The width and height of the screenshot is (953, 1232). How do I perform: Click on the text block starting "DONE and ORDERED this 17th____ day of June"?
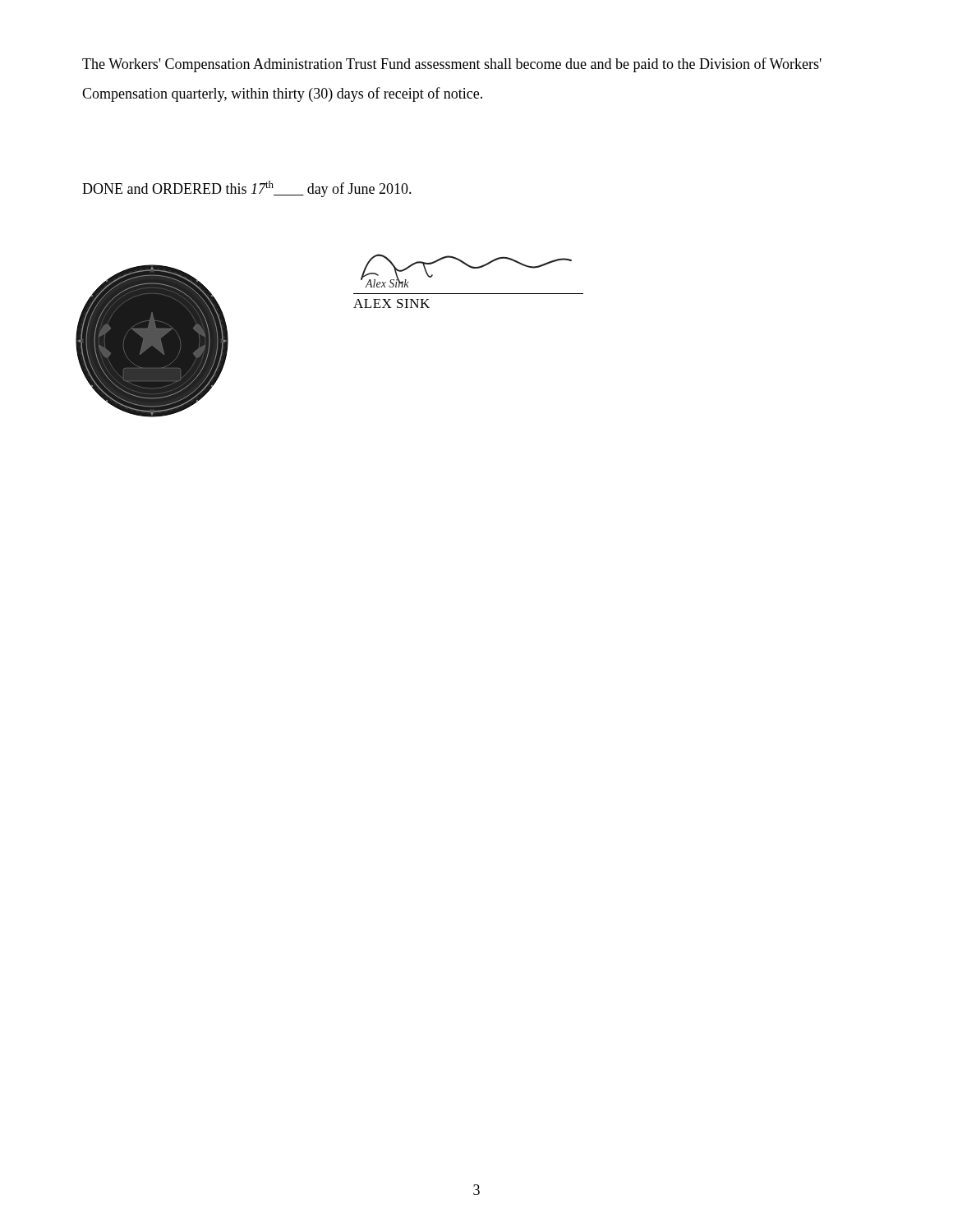(x=247, y=188)
